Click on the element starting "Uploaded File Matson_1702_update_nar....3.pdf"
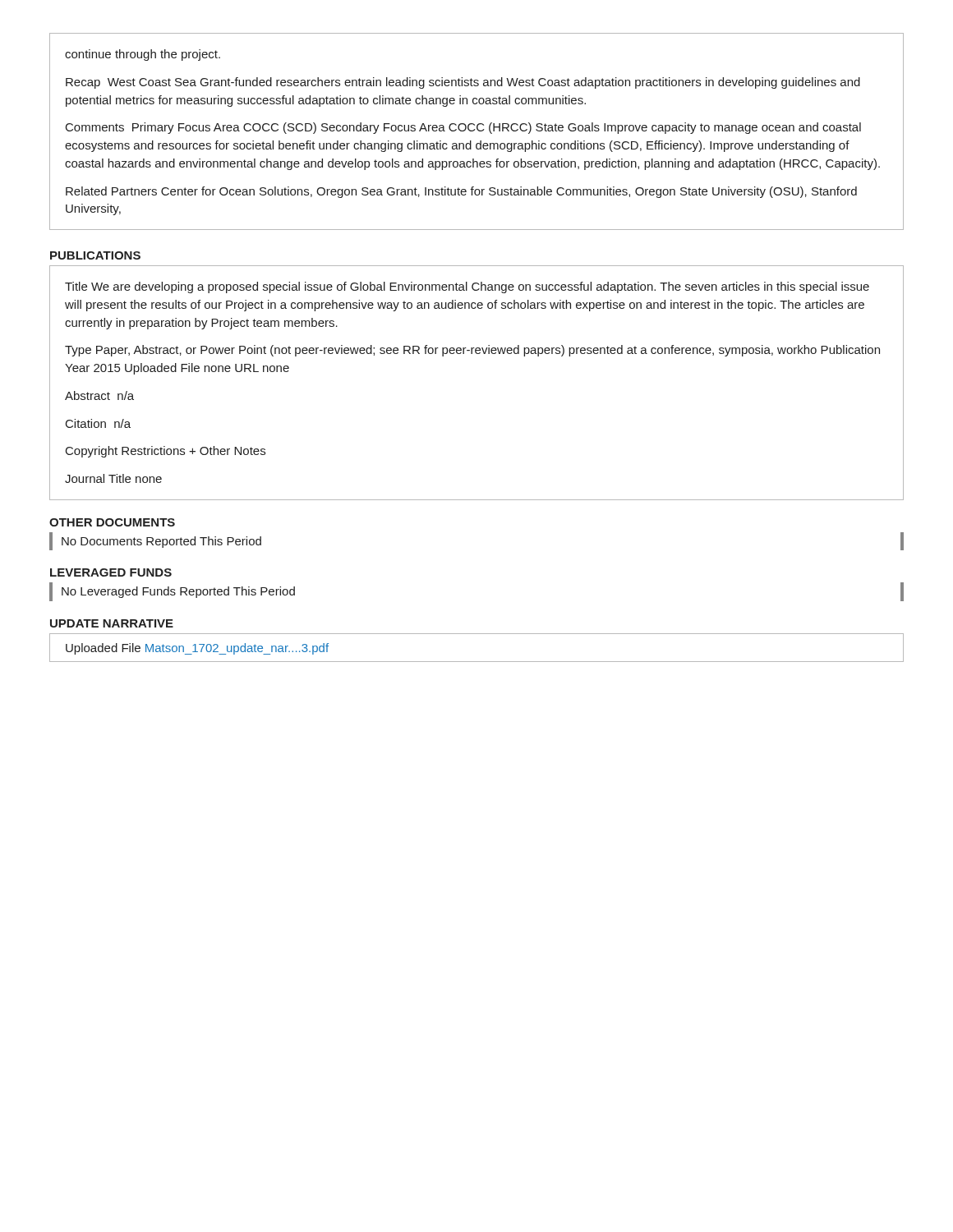This screenshot has width=953, height=1232. point(197,647)
